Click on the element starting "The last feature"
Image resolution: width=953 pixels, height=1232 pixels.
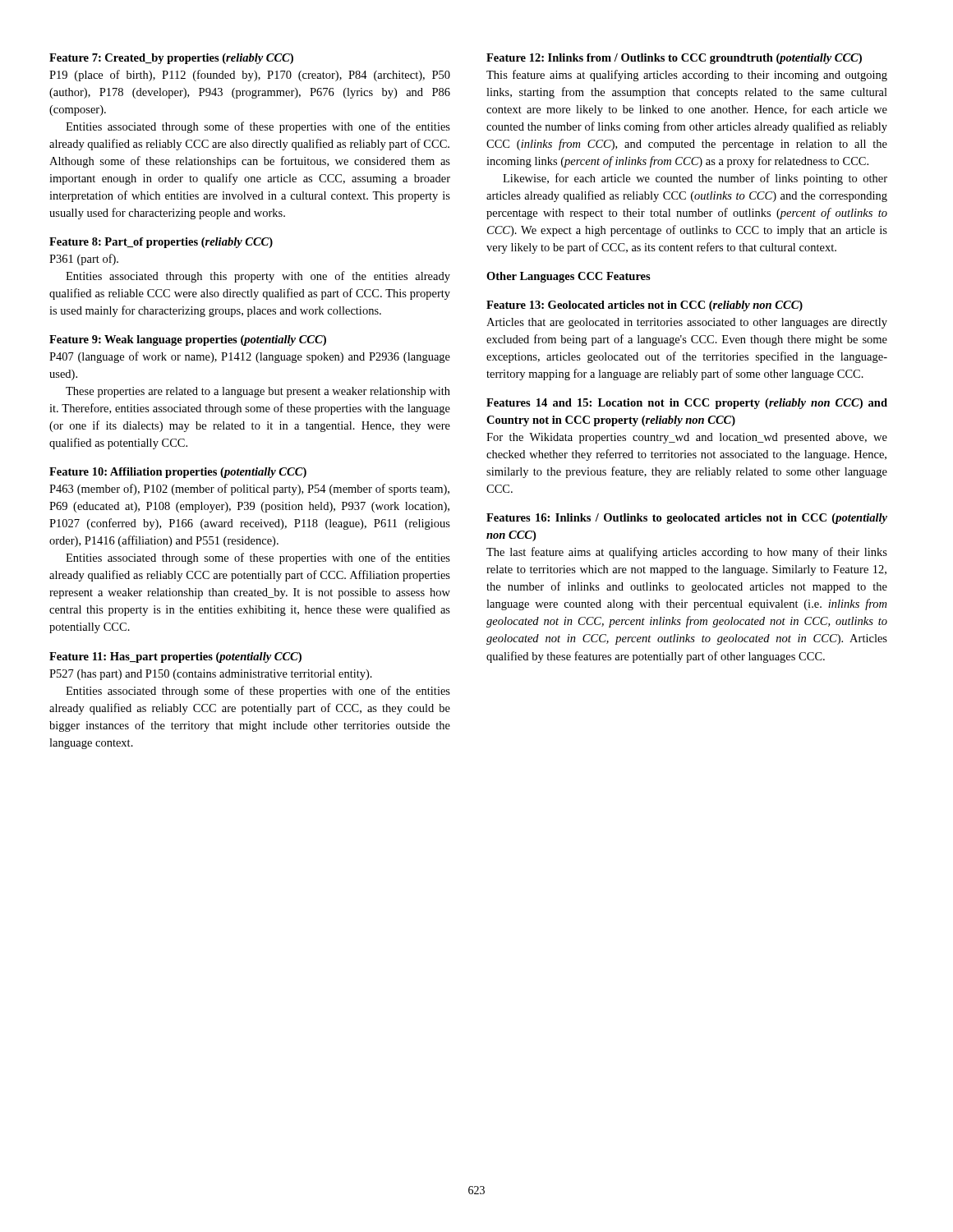pyautogui.click(x=687, y=604)
